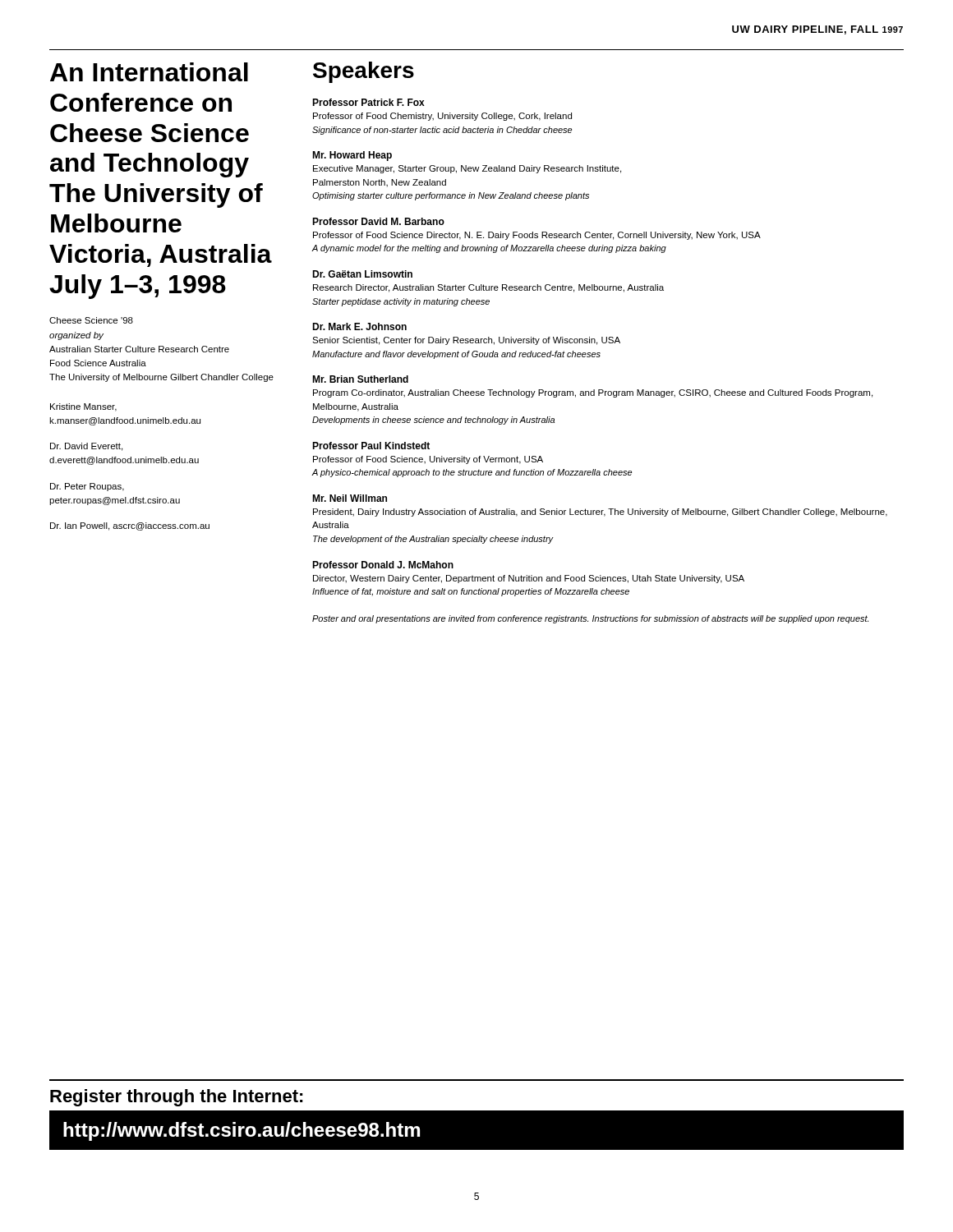This screenshot has width=953, height=1232.
Task: Find the text block that reads "Professor Donald J. McMahon"
Action: click(608, 579)
